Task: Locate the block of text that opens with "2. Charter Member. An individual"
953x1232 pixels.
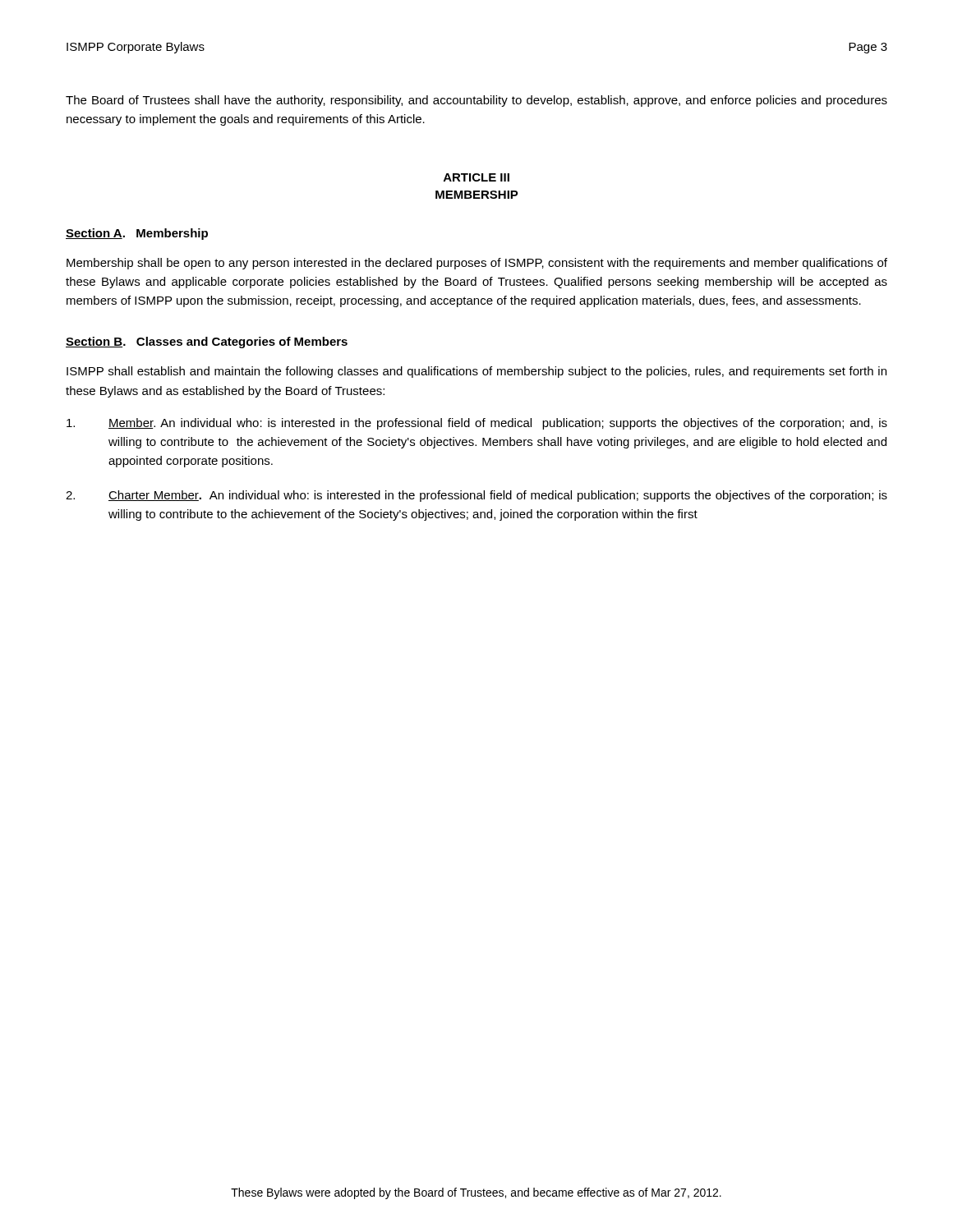Action: point(476,504)
